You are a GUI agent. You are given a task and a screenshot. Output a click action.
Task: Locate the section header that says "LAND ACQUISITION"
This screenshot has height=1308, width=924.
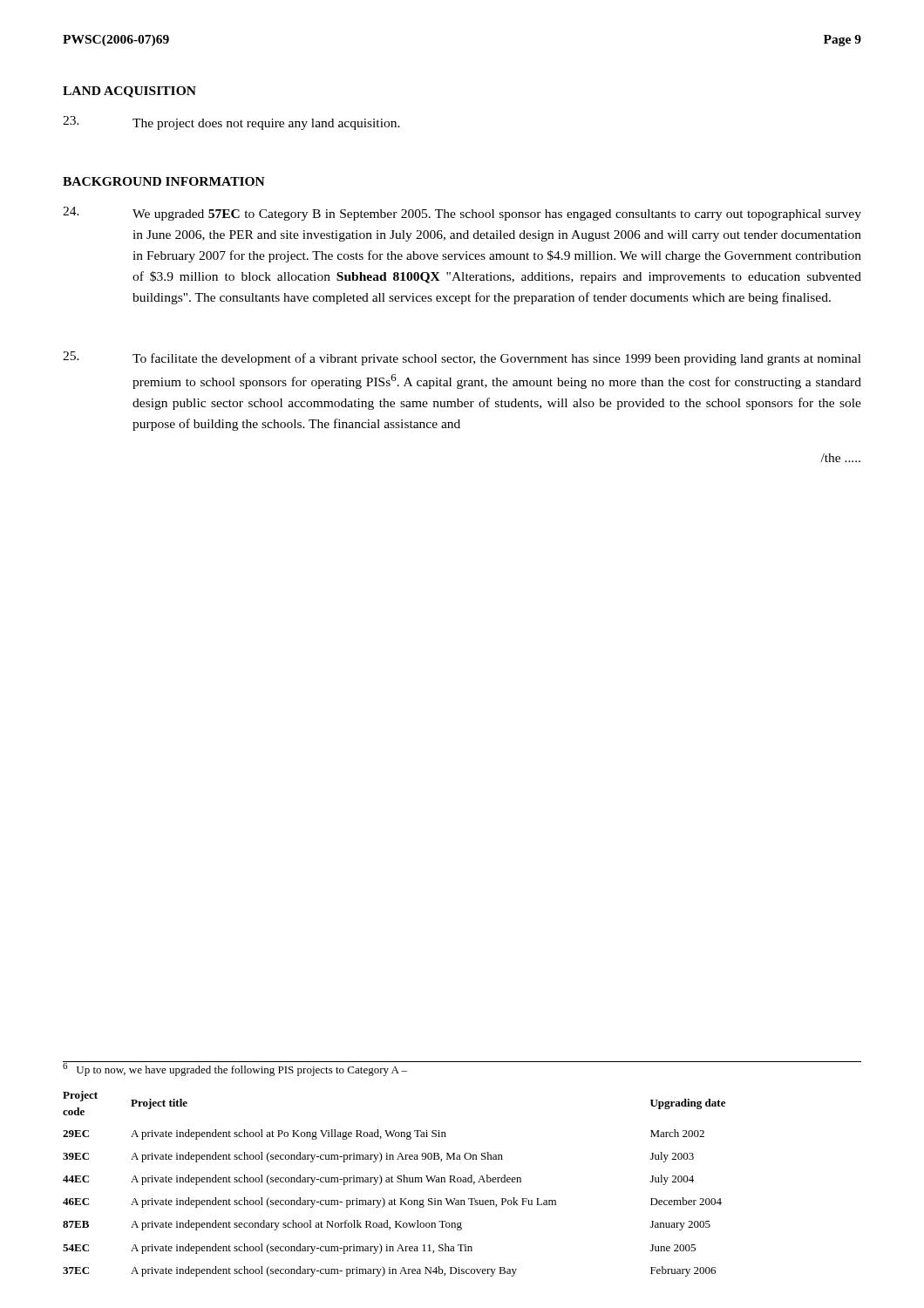point(129,90)
